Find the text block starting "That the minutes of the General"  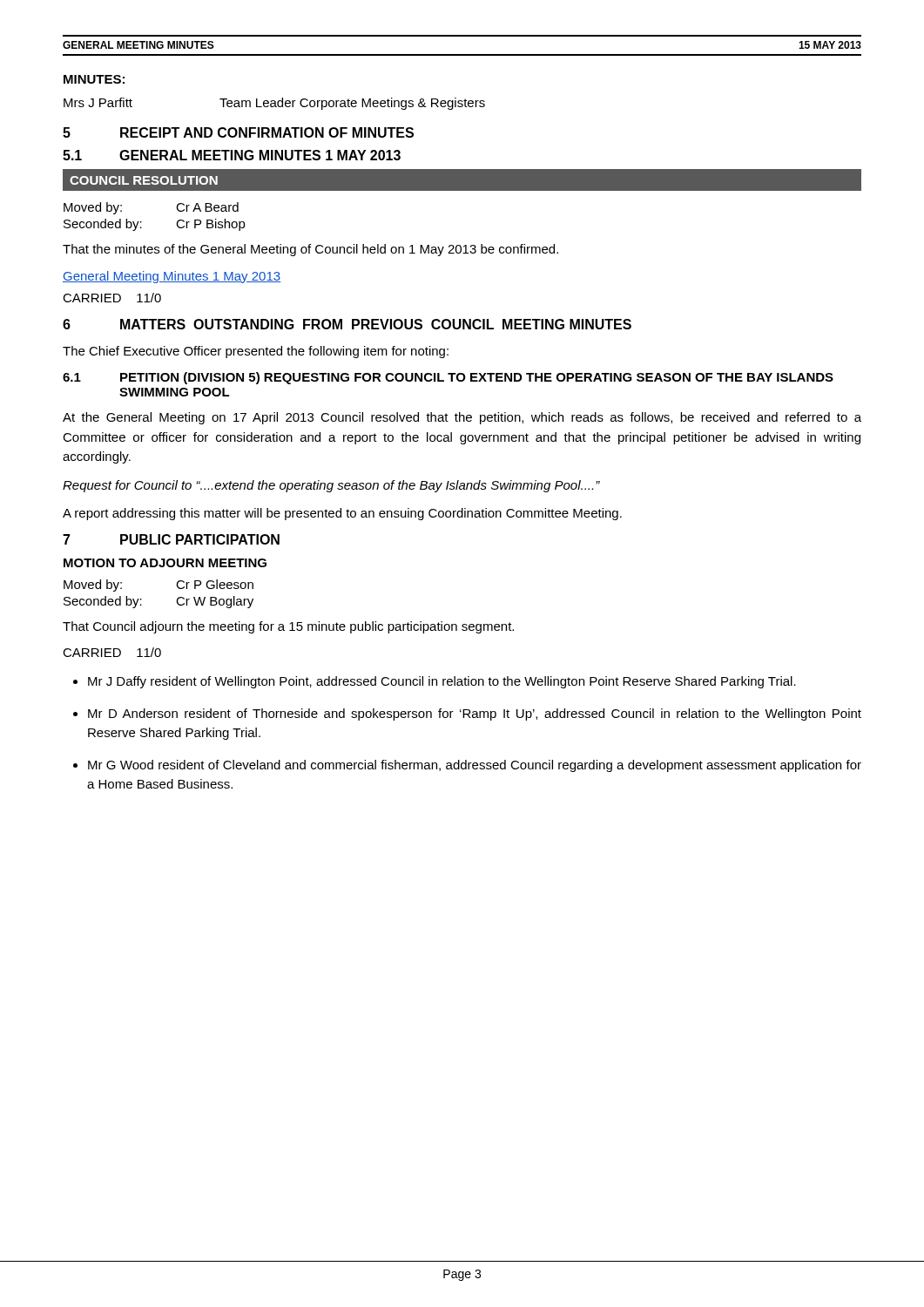click(x=311, y=249)
